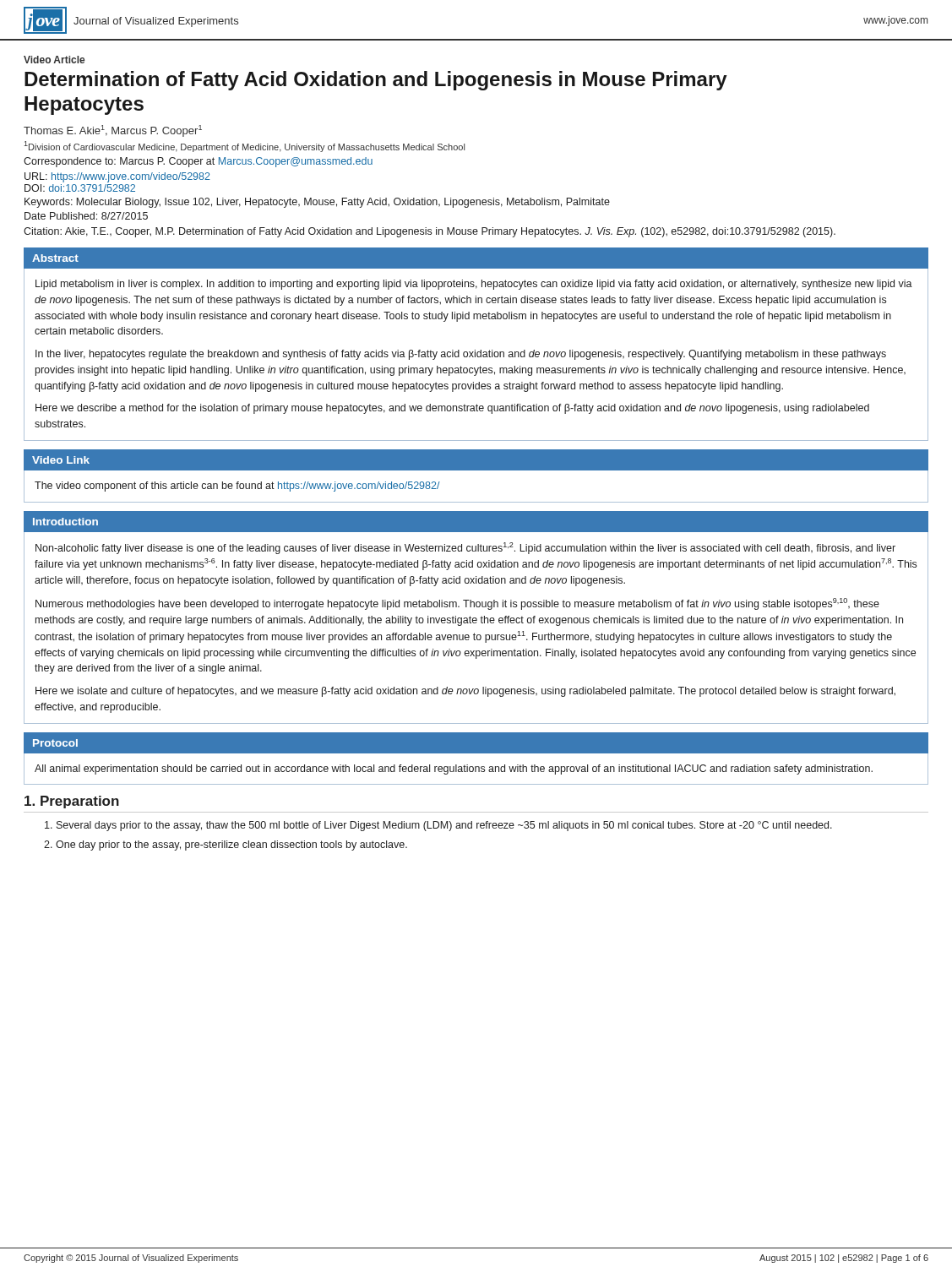Find the passage starting "Date Published: 8/27/2015"
The width and height of the screenshot is (952, 1267).
point(86,216)
